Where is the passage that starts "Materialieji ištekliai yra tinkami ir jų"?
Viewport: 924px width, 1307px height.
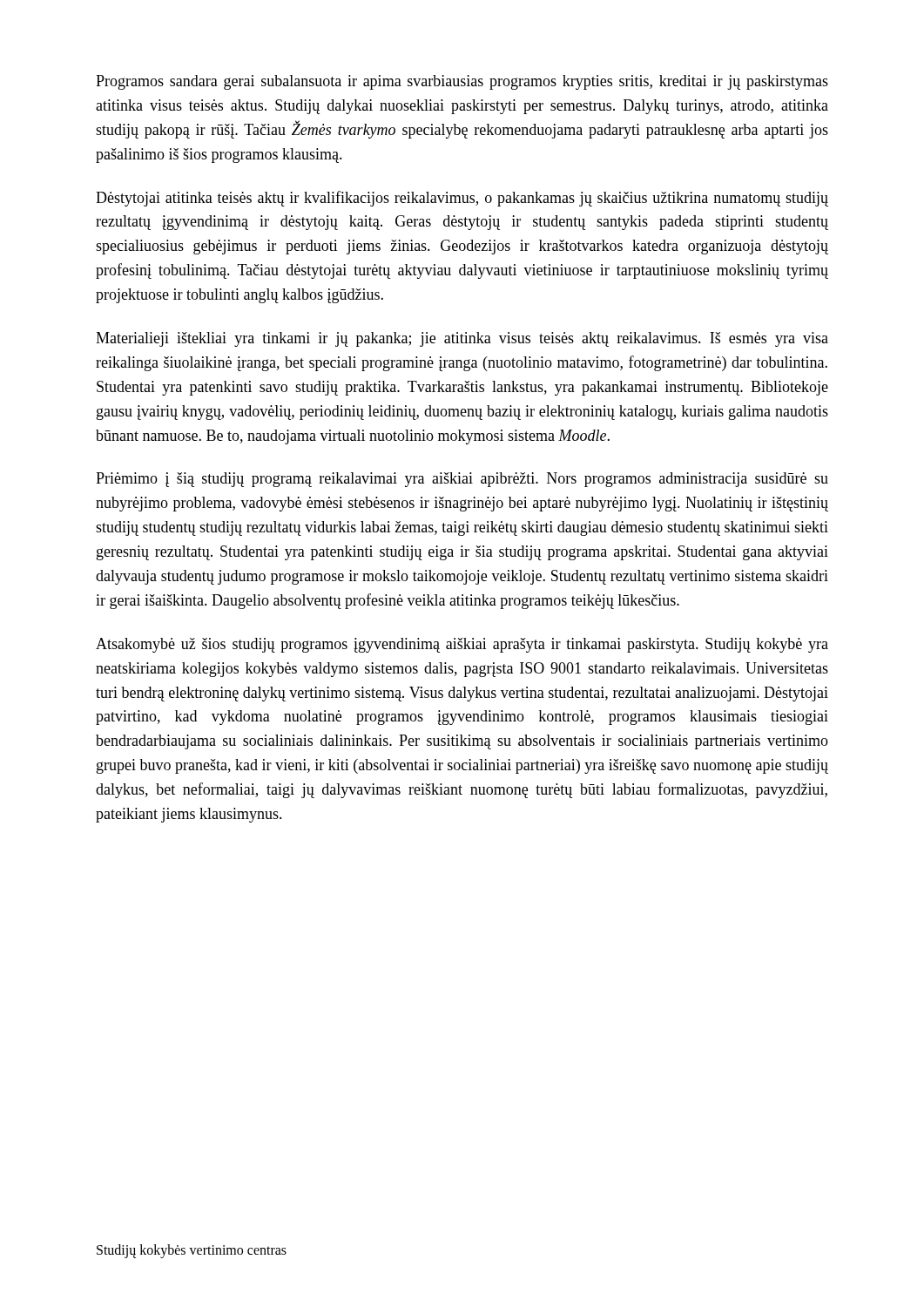click(462, 387)
